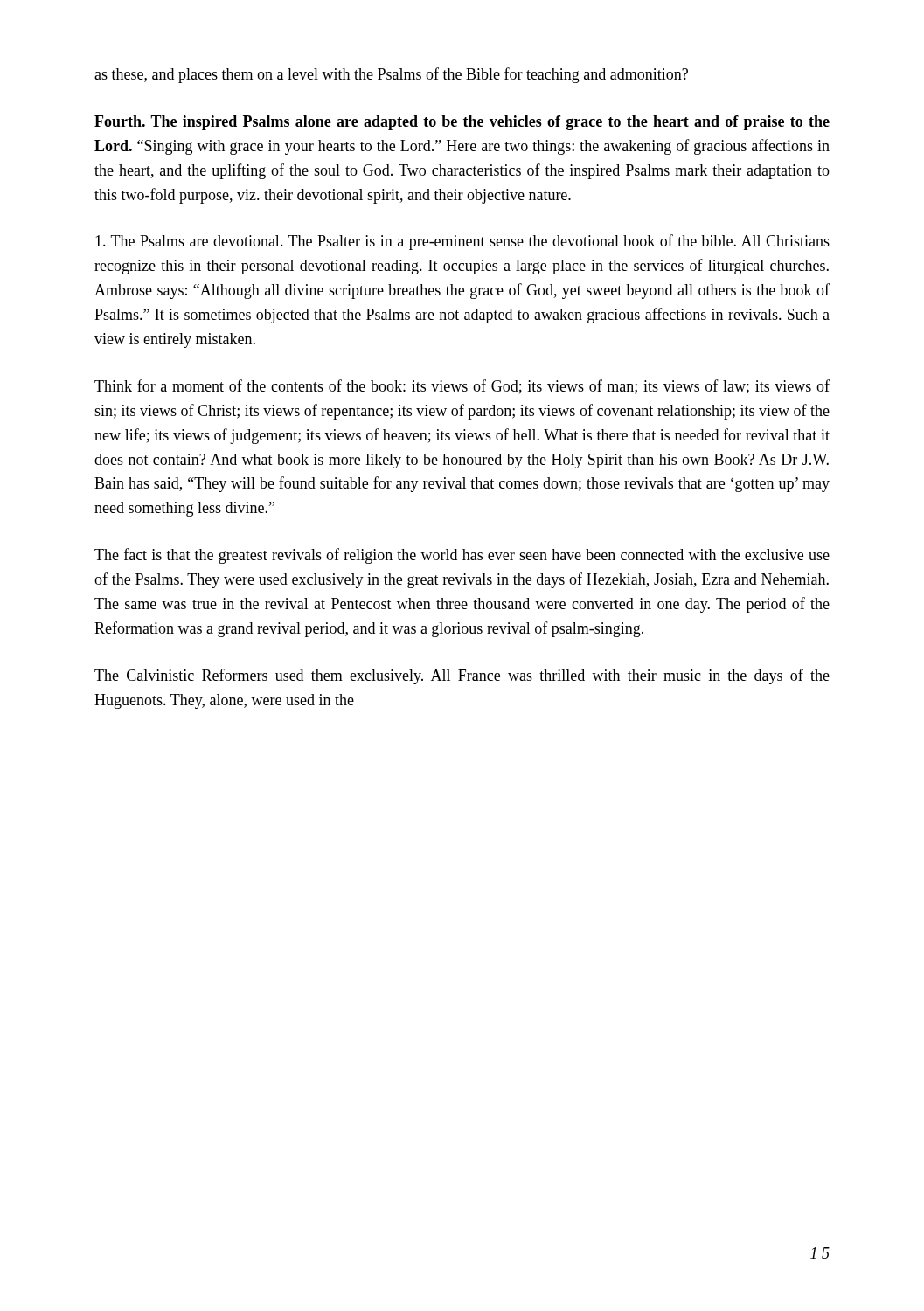Select the region starting "The Psalms are devotional. The Psalter is in"

pyautogui.click(x=462, y=290)
